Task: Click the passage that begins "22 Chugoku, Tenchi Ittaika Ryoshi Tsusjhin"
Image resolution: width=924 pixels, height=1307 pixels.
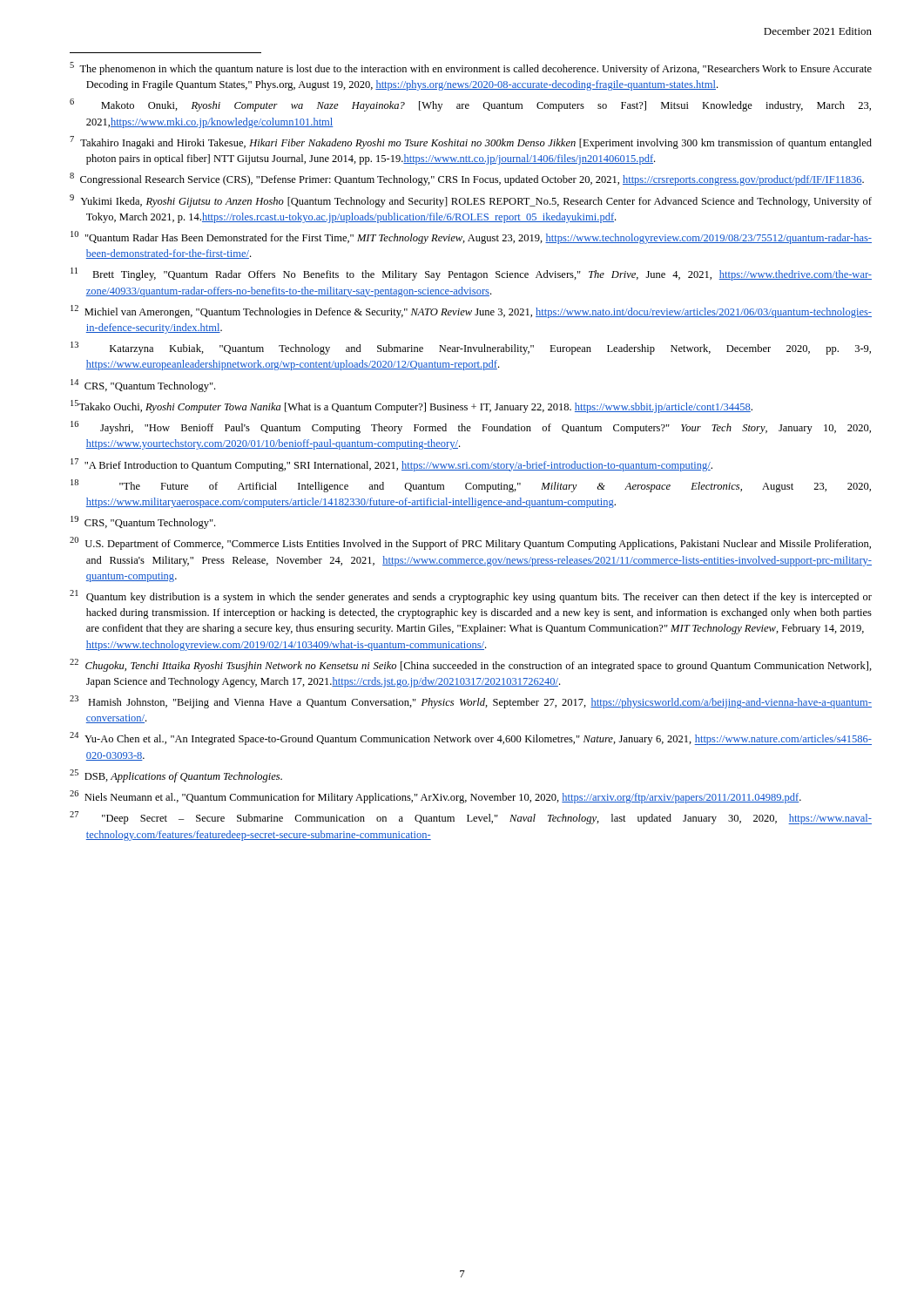Action: coord(471,672)
